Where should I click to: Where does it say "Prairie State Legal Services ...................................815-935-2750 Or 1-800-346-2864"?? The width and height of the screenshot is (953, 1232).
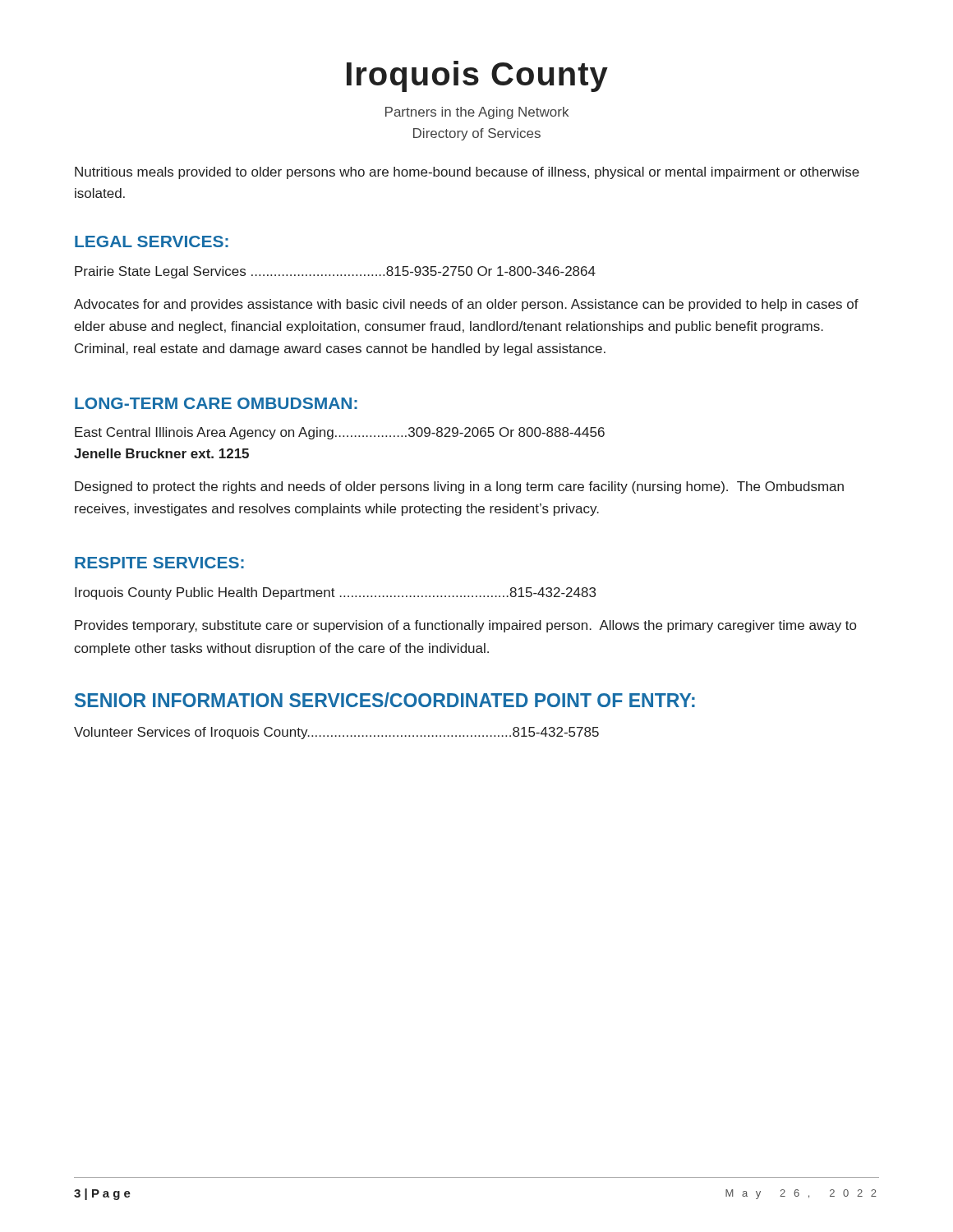[335, 271]
